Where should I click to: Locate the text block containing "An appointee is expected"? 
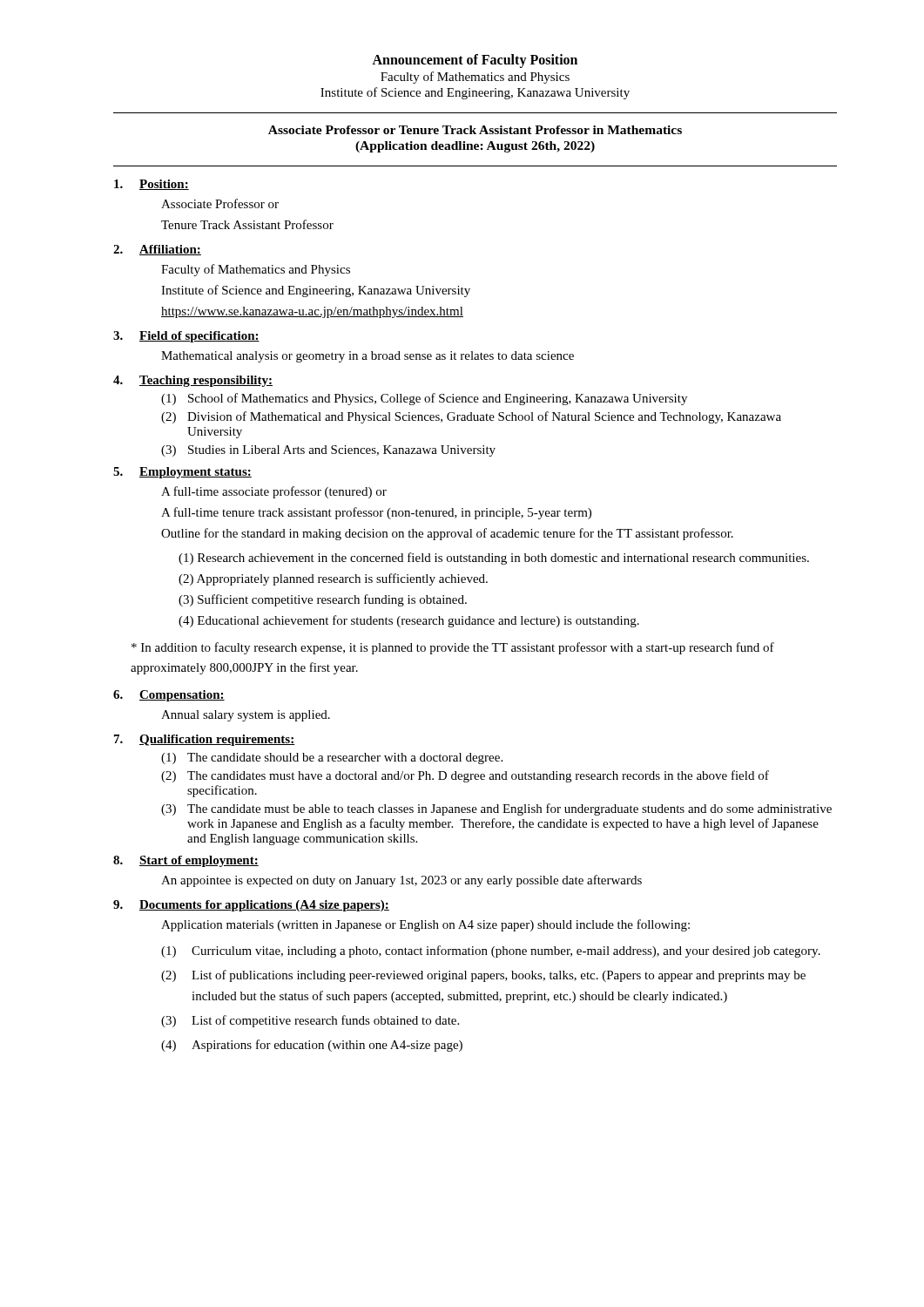click(402, 880)
